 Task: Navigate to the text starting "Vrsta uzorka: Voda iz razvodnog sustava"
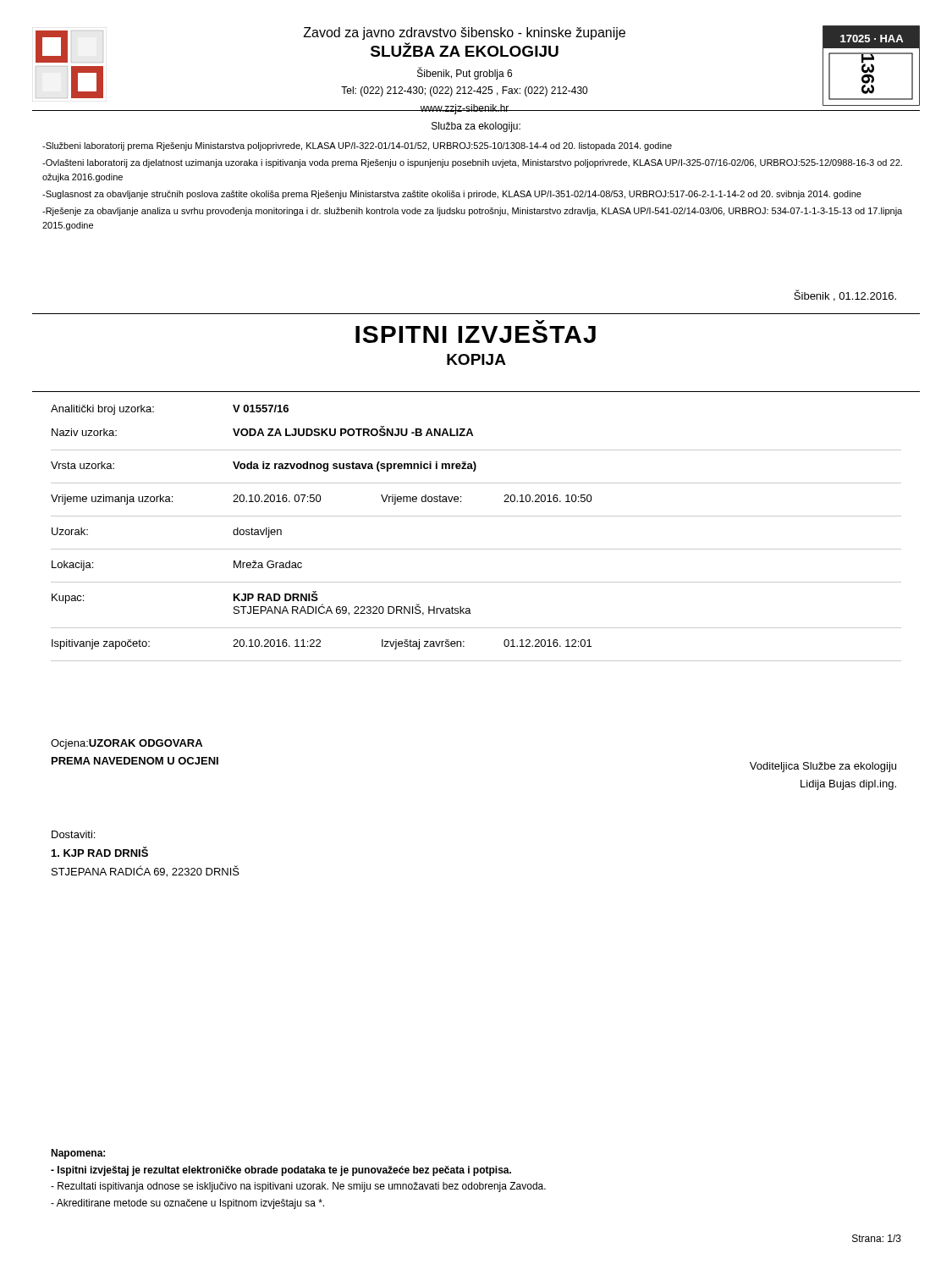pos(264,465)
